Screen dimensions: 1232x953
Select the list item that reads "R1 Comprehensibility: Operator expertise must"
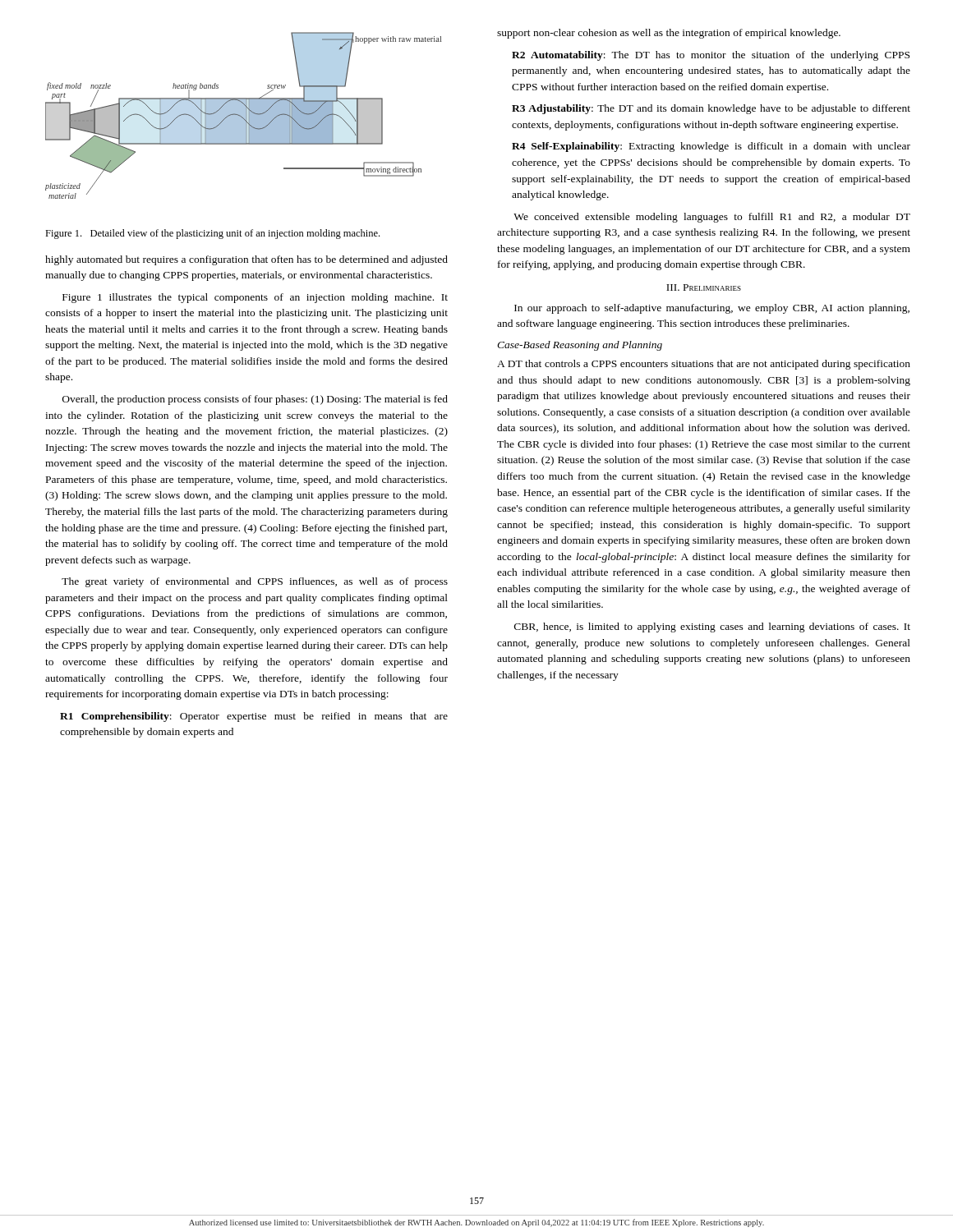tap(254, 724)
